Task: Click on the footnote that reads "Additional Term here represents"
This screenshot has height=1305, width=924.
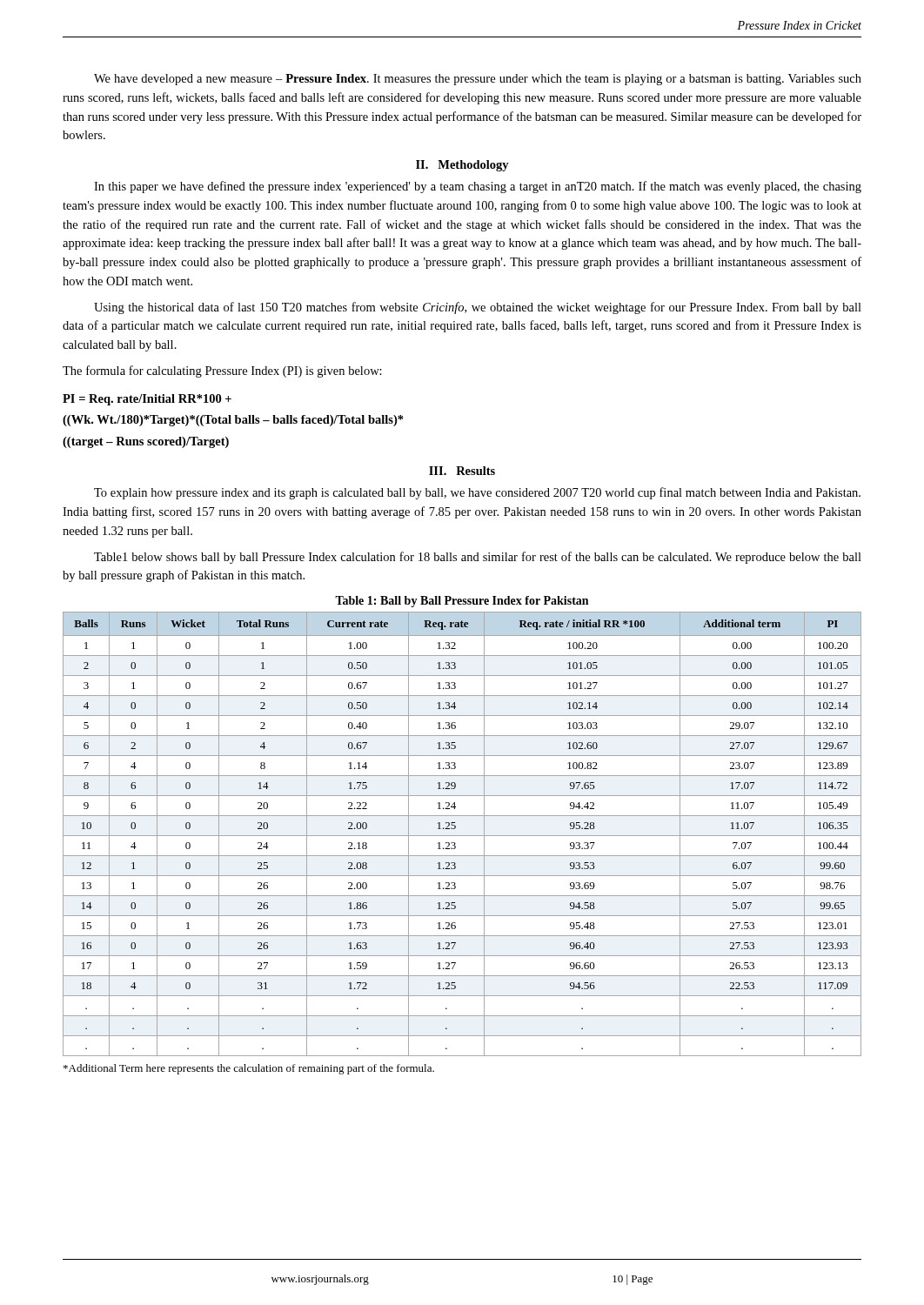Action: click(x=249, y=1068)
